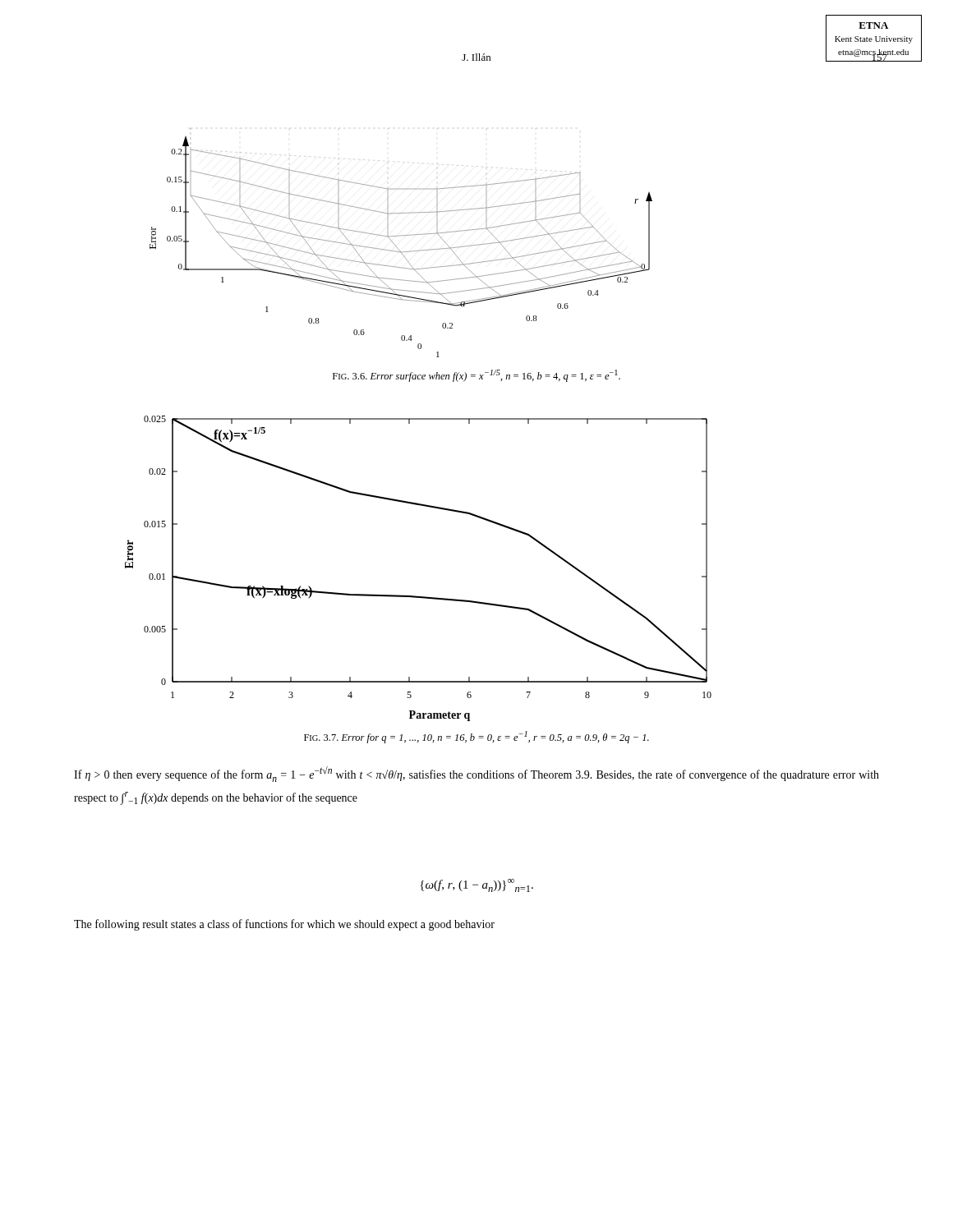Screen dimensions: 1232x953
Task: Locate the caption that says "FIG. 3.6. Error"
Action: [x=476, y=375]
